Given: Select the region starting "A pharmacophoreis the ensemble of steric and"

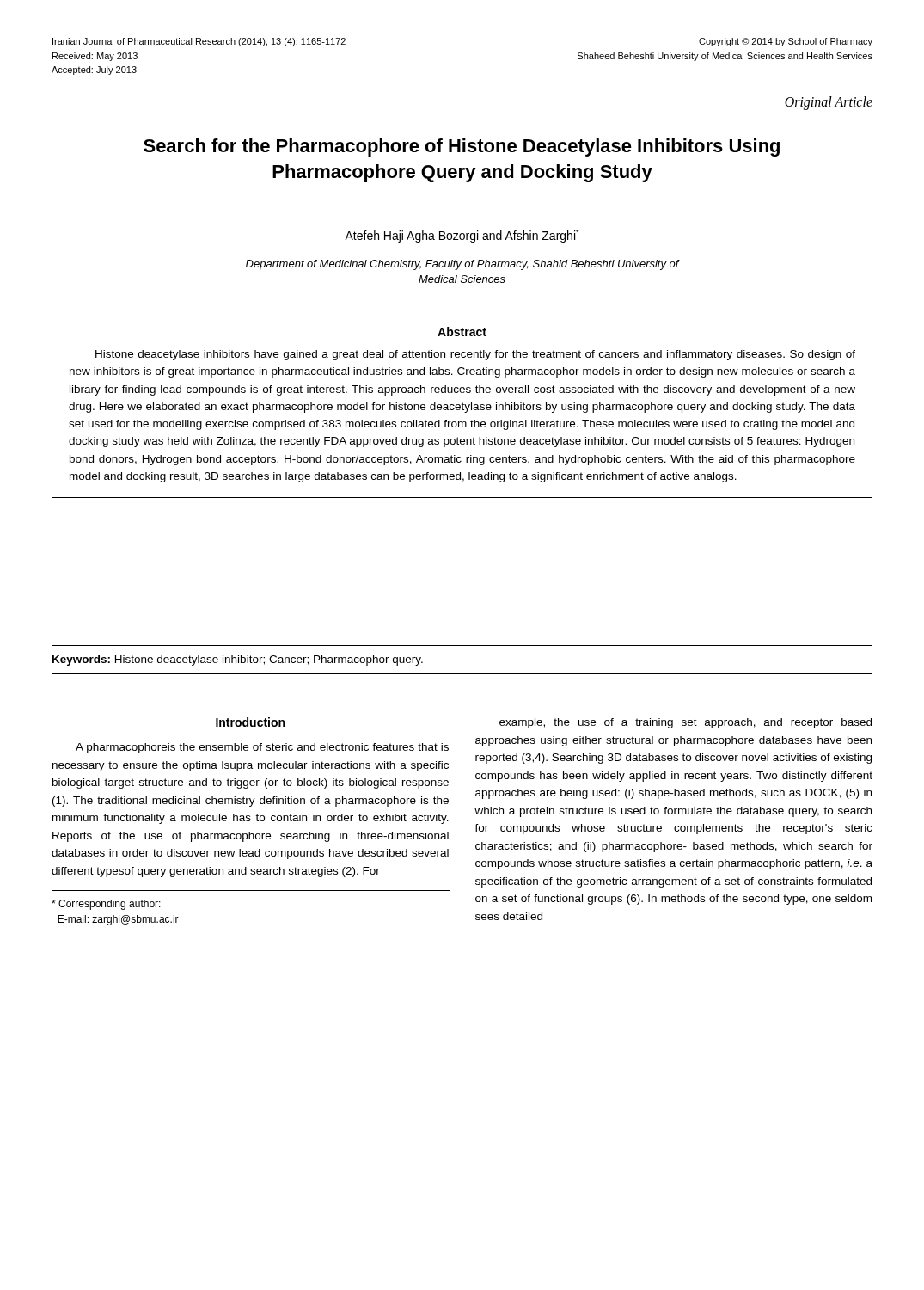Looking at the screenshot, I should point(250,809).
